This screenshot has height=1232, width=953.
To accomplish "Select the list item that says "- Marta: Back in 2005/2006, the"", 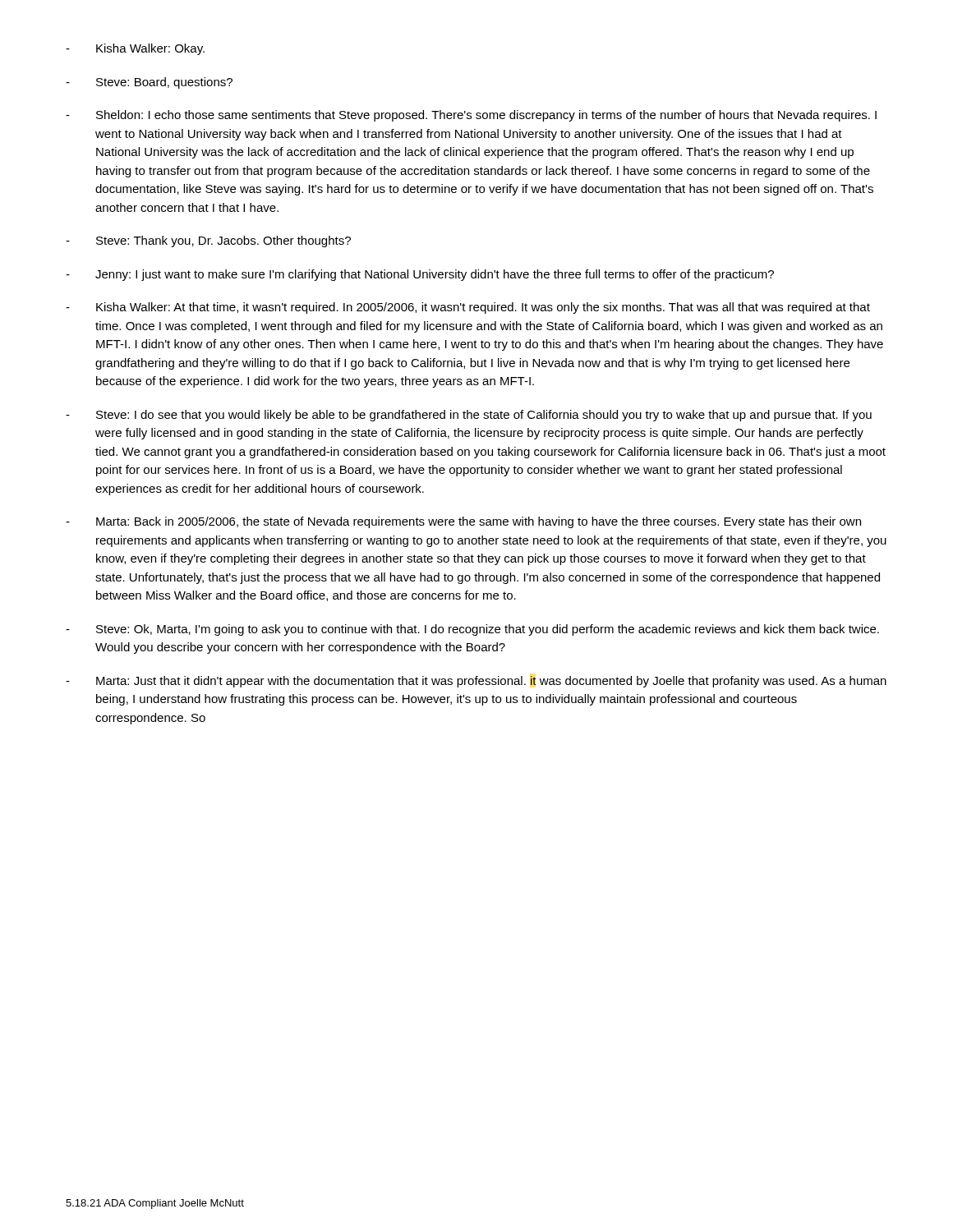I will coord(476,559).
